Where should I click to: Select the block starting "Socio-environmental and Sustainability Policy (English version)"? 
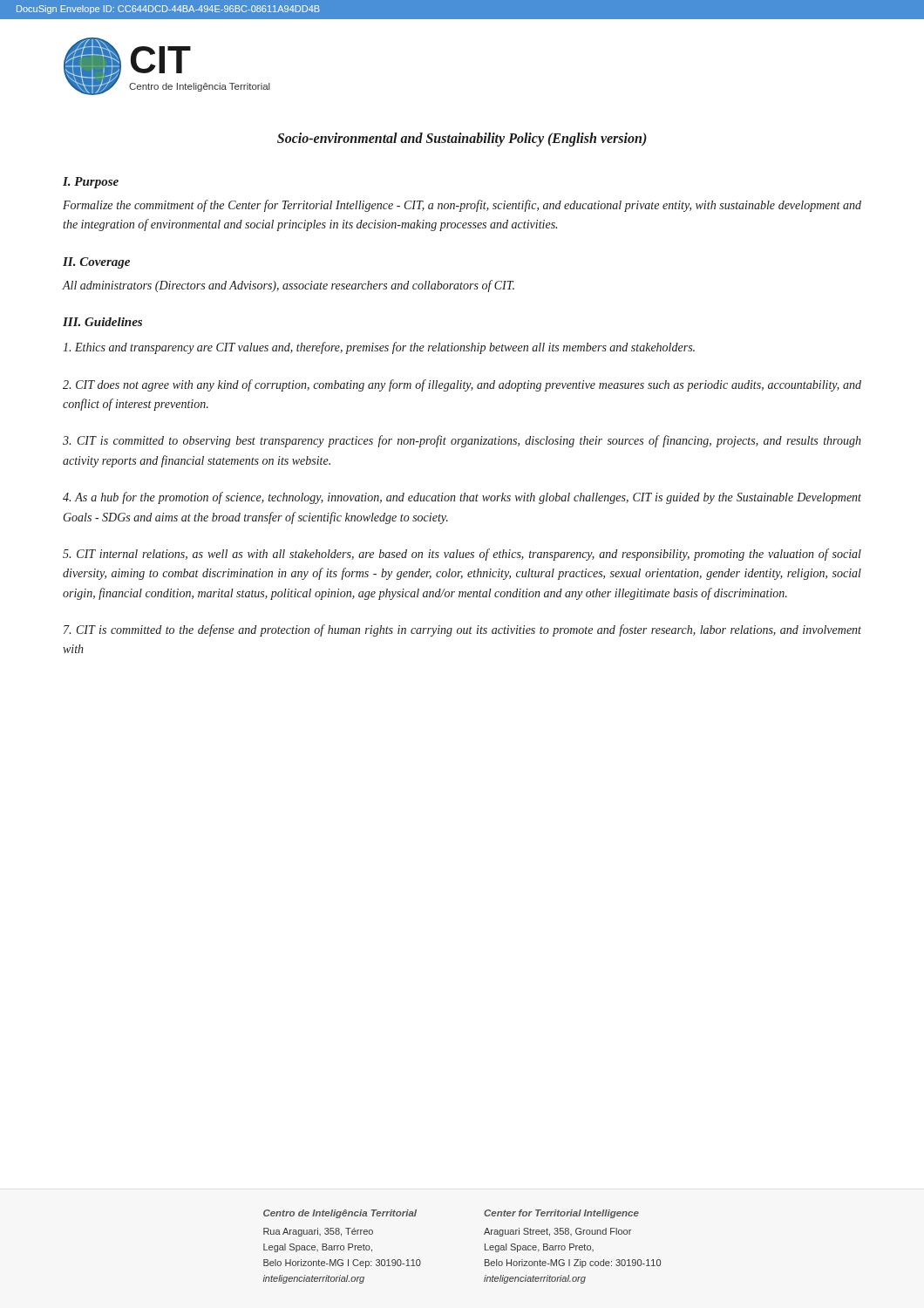pyautogui.click(x=462, y=138)
